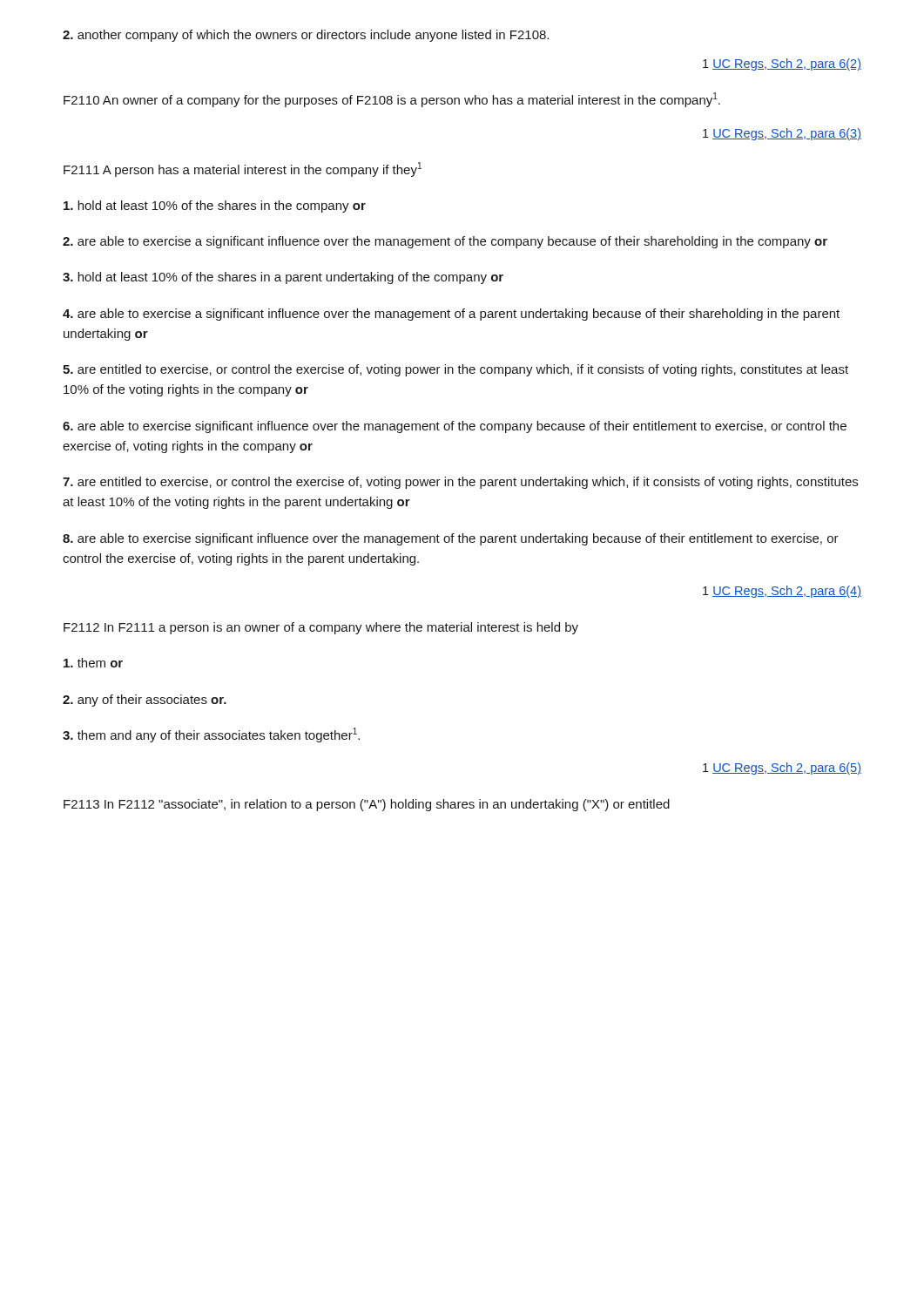The image size is (924, 1307).
Task: Point to the block starting "F2112 In F2111"
Action: tap(320, 627)
